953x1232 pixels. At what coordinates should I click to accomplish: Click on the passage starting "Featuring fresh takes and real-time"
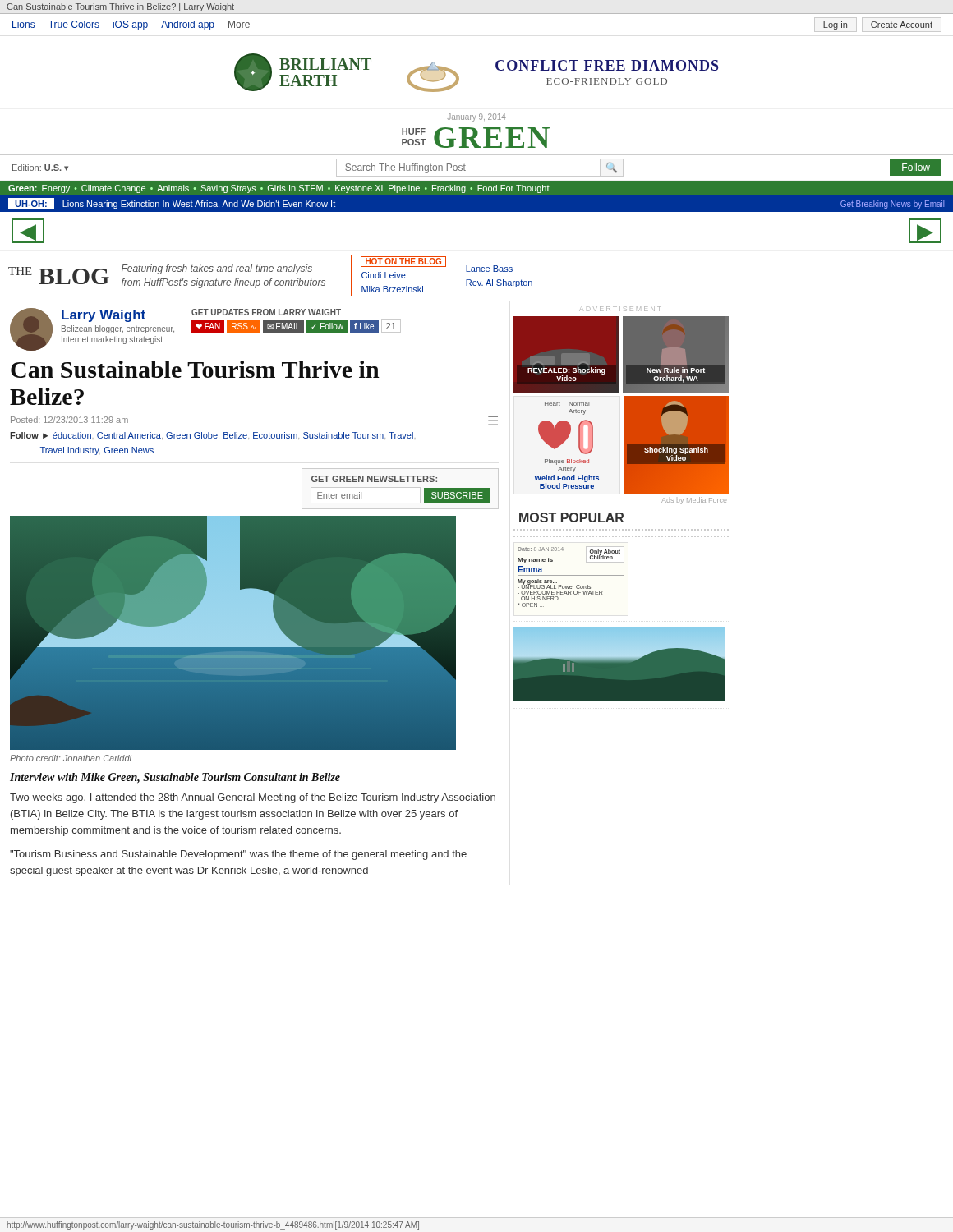coord(223,275)
